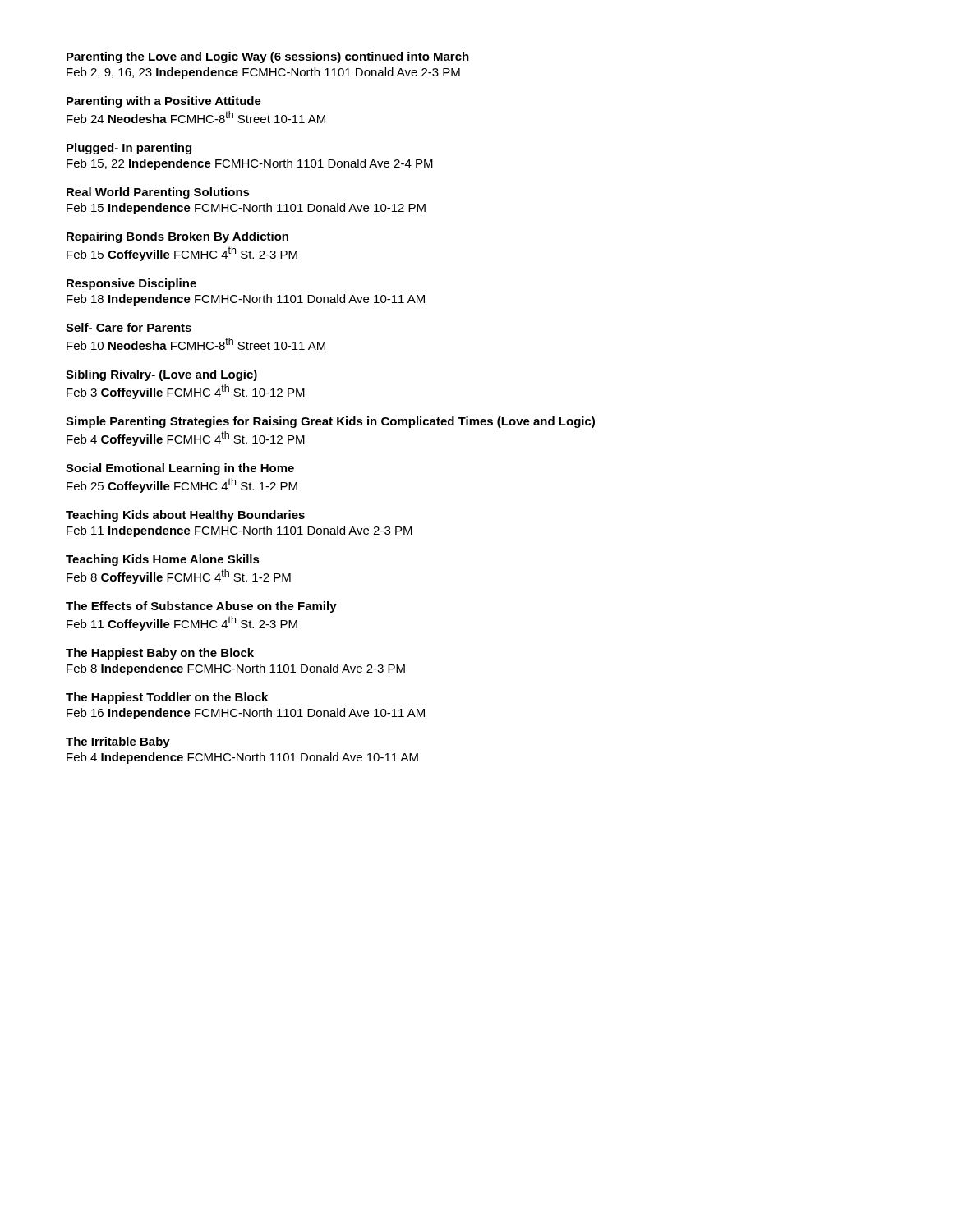Locate the list item that says "Parenting with a Positive"
Viewport: 953px width, 1232px height.
pos(164,102)
